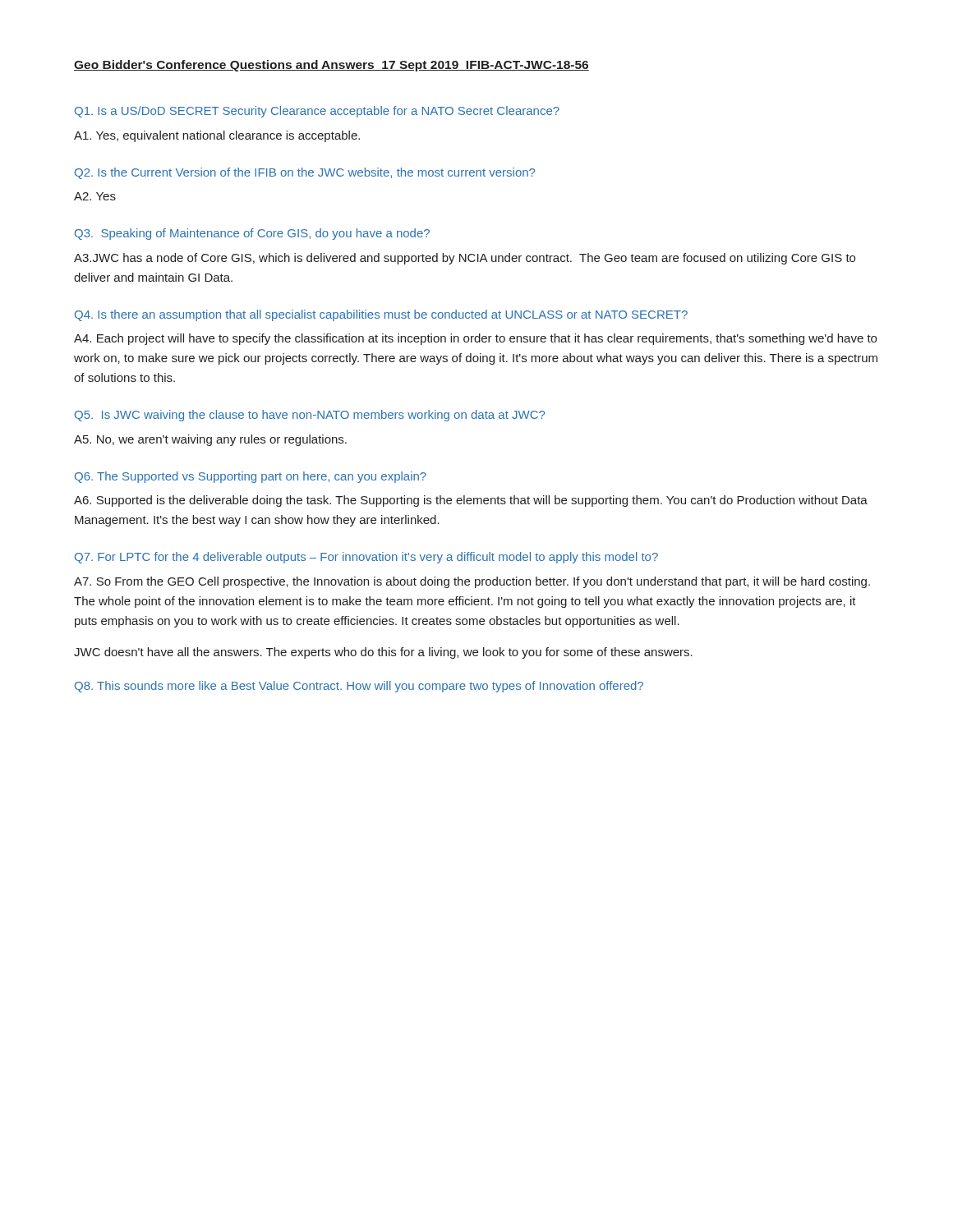
Task: Find the block on this page that starts "JWC doesn't have all the answers. The"
Action: point(384,651)
